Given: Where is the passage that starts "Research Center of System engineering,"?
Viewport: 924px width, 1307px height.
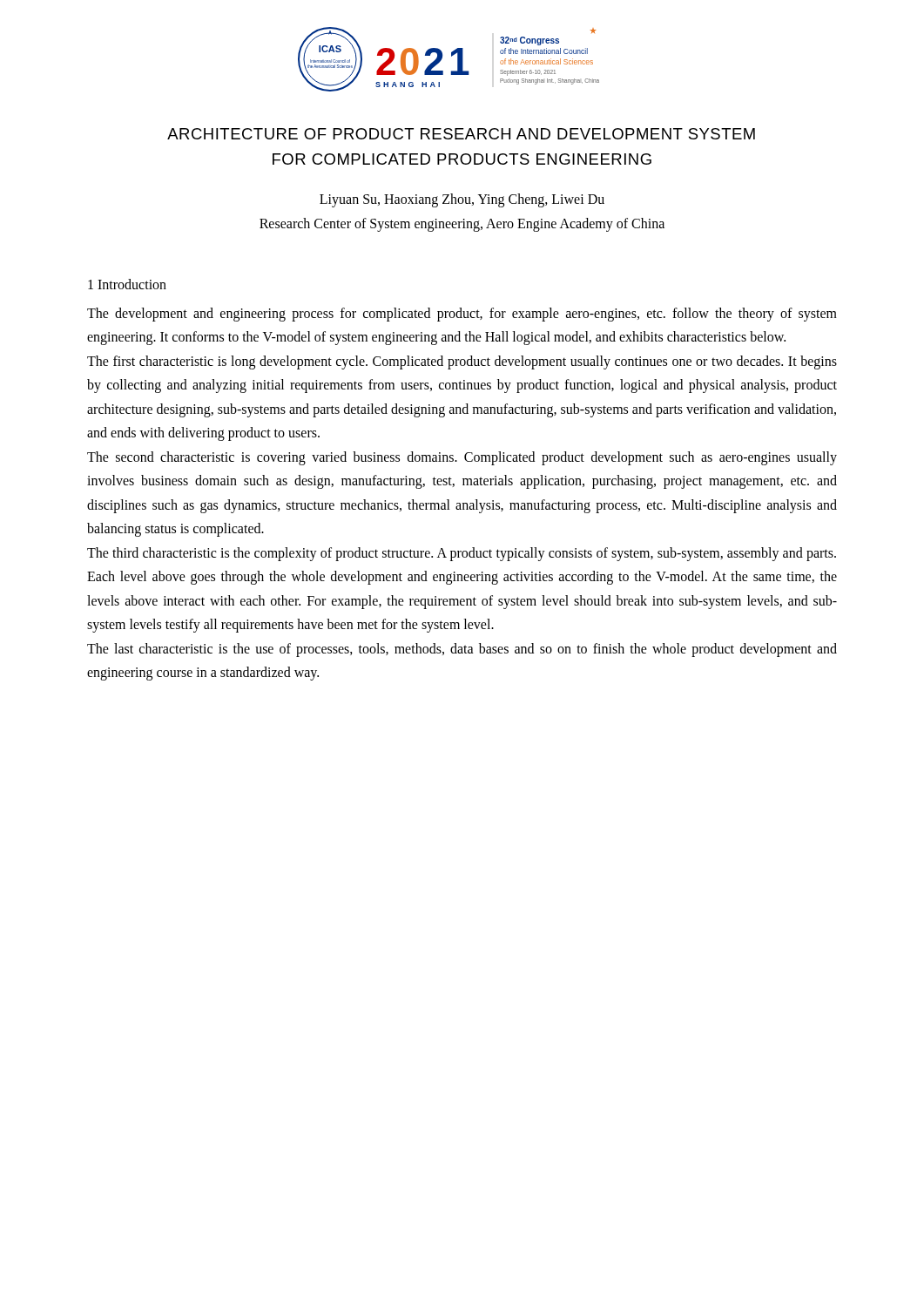Looking at the screenshot, I should pos(462,223).
